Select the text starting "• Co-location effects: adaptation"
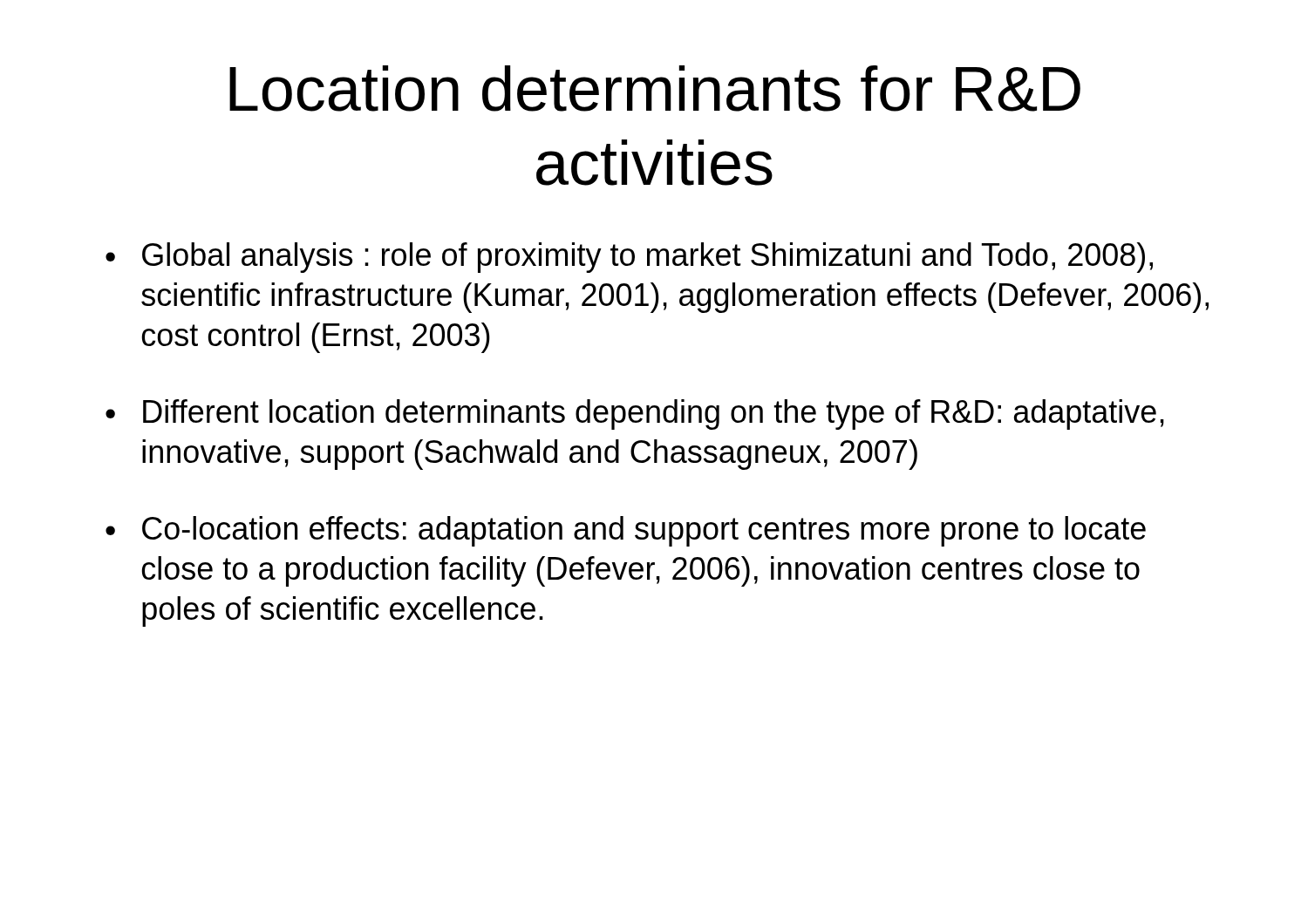Image resolution: width=1308 pixels, height=924 pixels. (663, 570)
